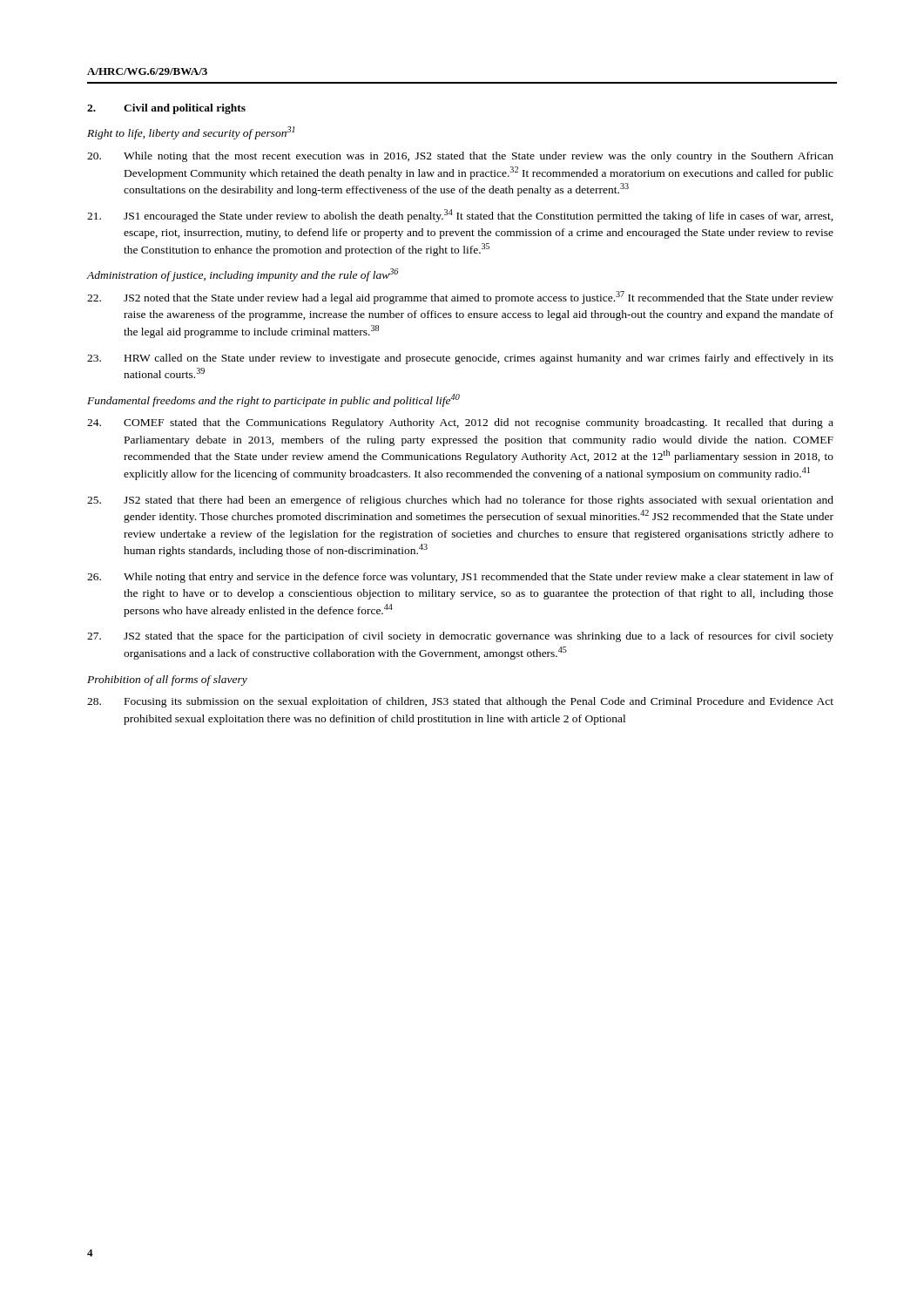Point to the block beginning "JS2 stated that the space for the"
Viewport: 924px width, 1307px height.
(460, 645)
